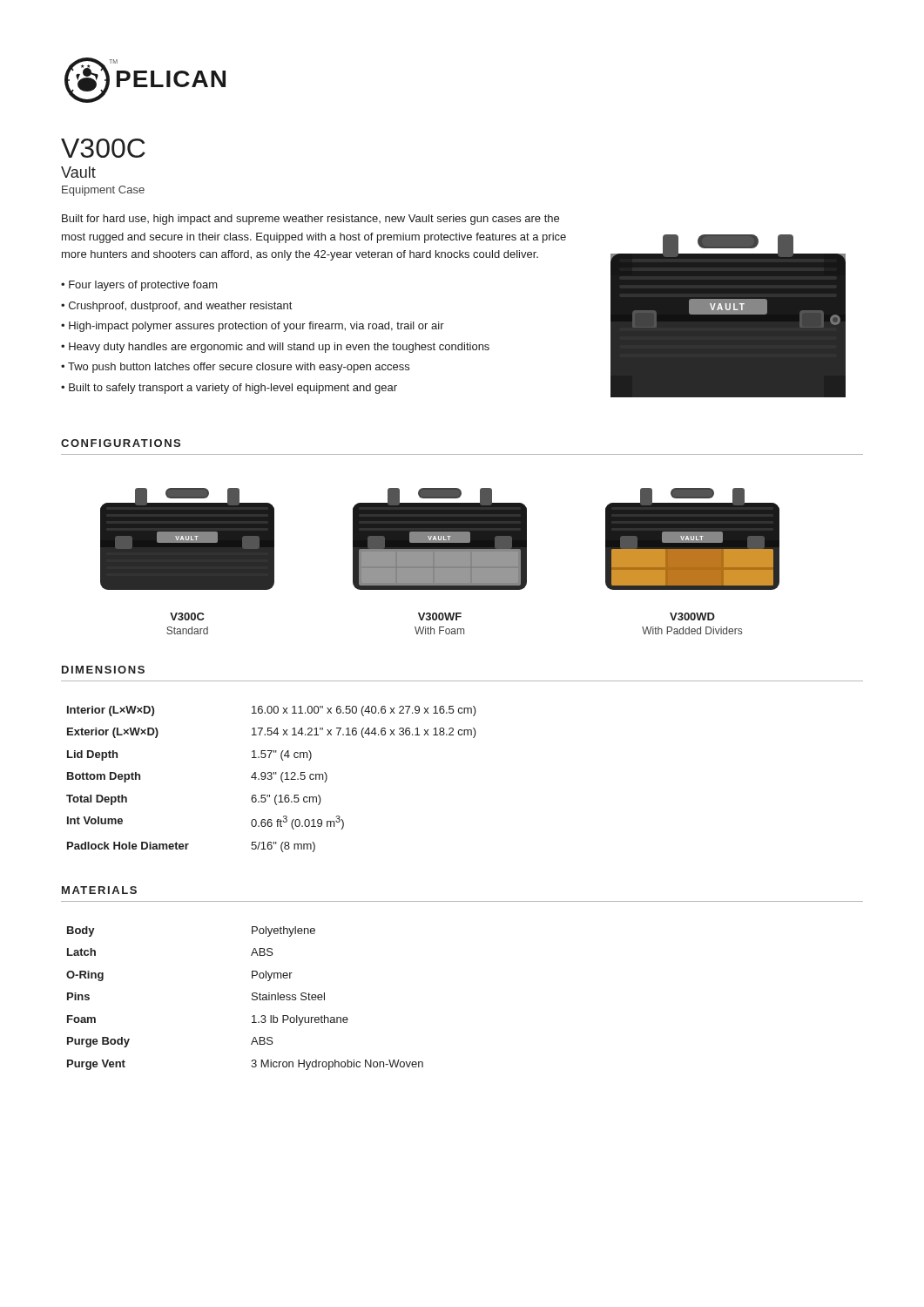924x1307 pixels.
Task: Locate the region starting "Built for hard use, high impact"
Action: click(x=314, y=236)
